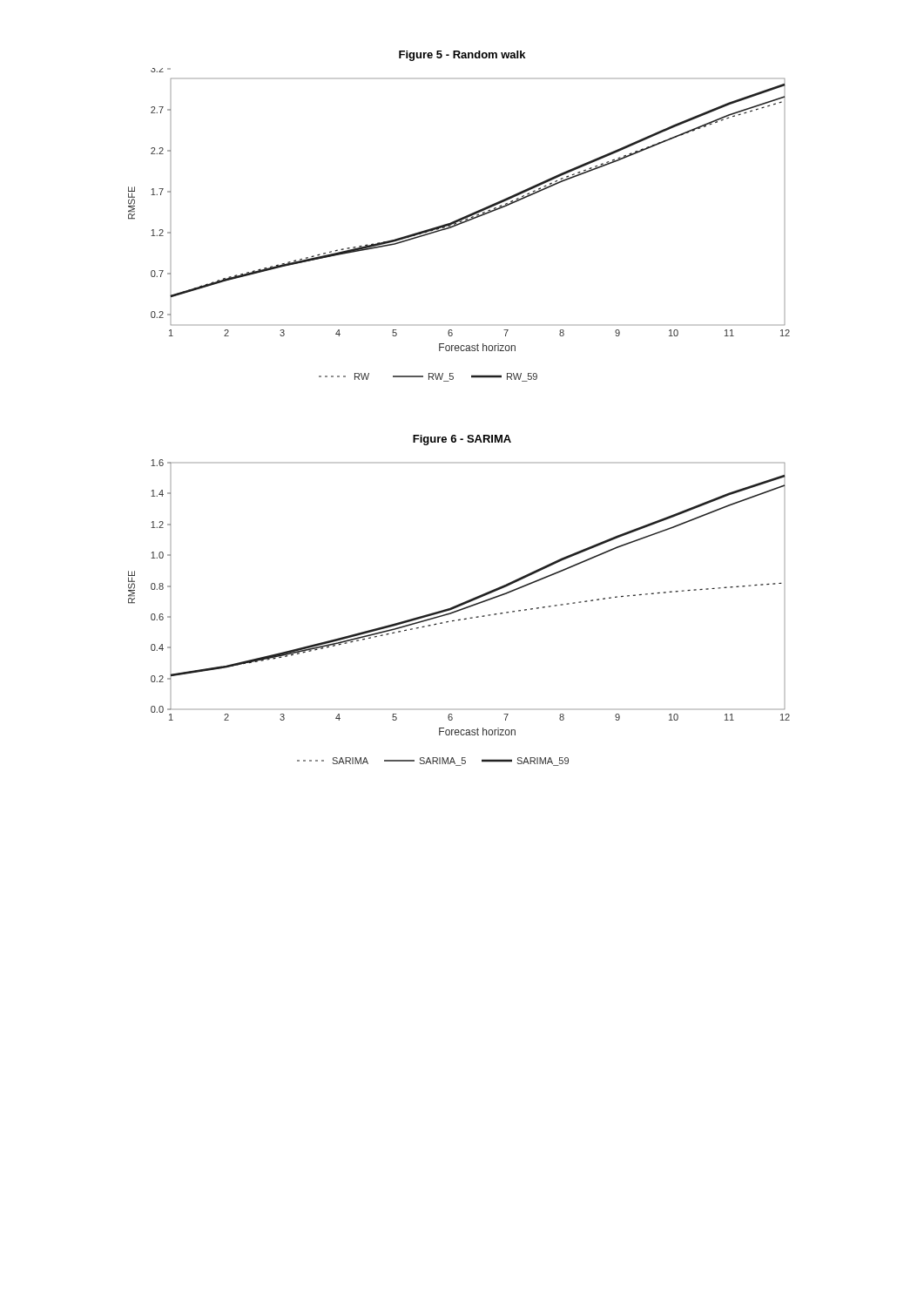924x1307 pixels.
Task: Where does it say "Figure 6 - SARIMA"?
Action: click(x=462, y=439)
